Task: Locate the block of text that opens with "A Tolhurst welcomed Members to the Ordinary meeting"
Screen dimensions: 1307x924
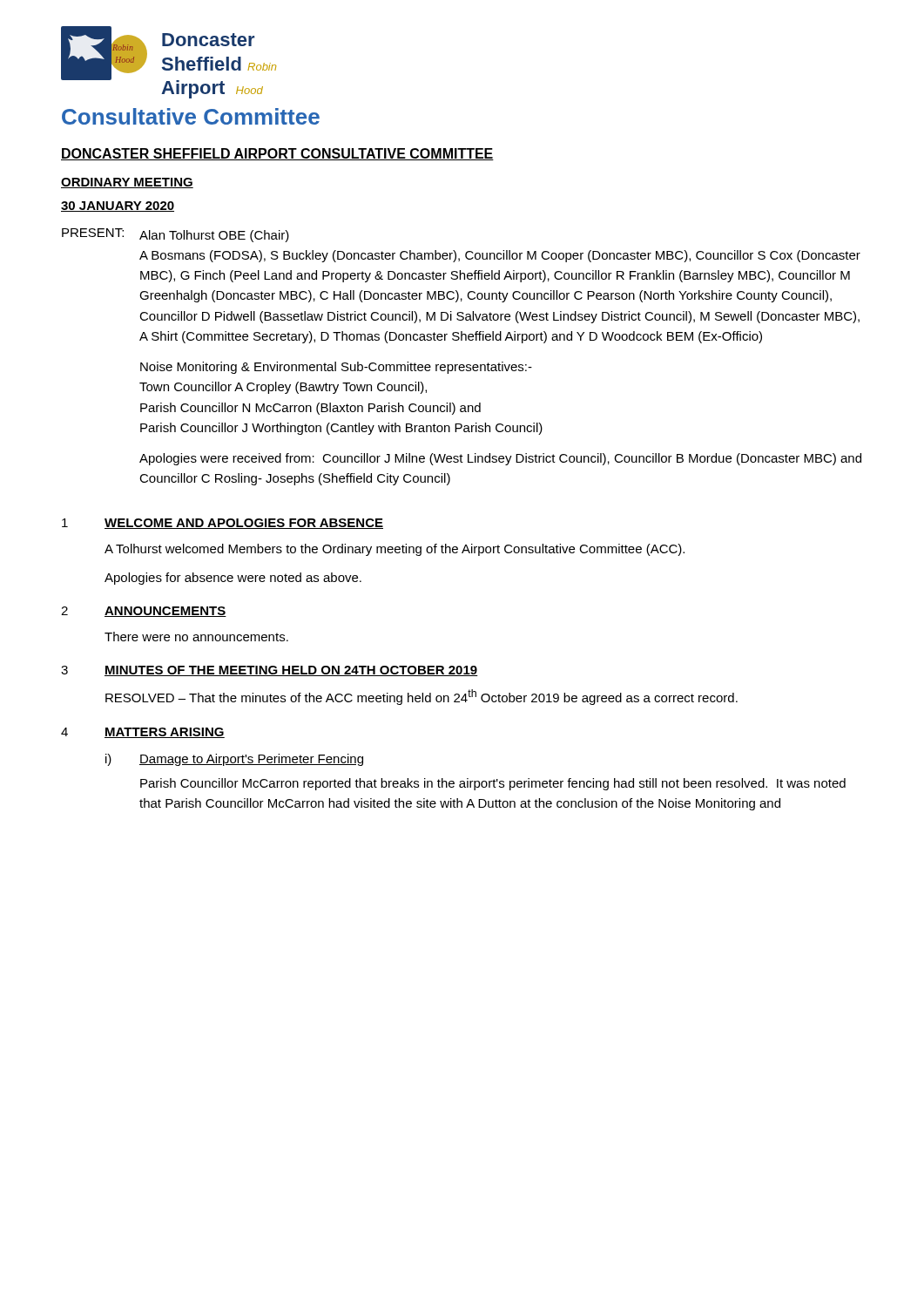Action: (x=484, y=563)
